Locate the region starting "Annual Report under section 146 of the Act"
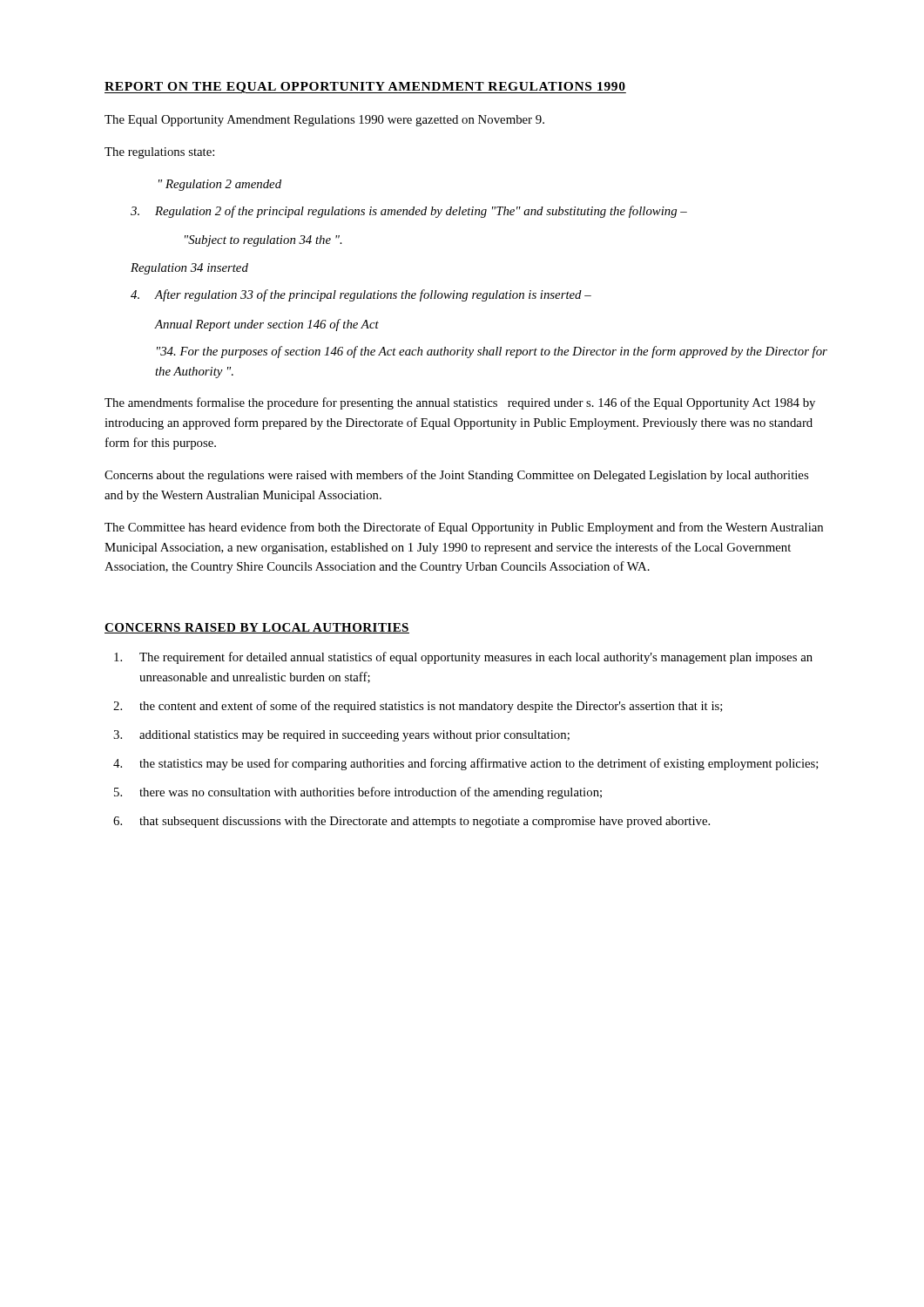The image size is (924, 1307). (267, 324)
